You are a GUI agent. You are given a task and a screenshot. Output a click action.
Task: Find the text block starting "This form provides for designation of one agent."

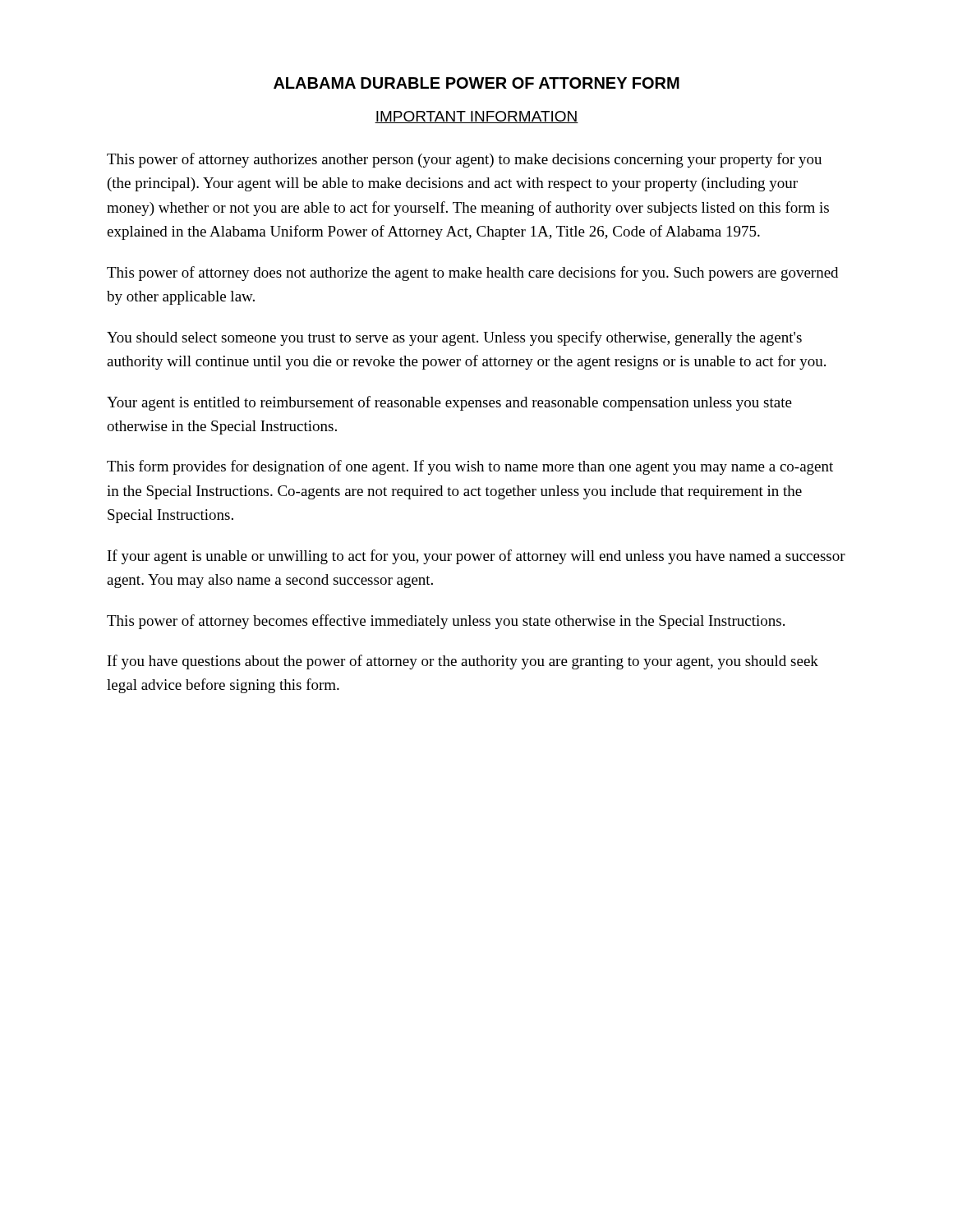pyautogui.click(x=470, y=491)
